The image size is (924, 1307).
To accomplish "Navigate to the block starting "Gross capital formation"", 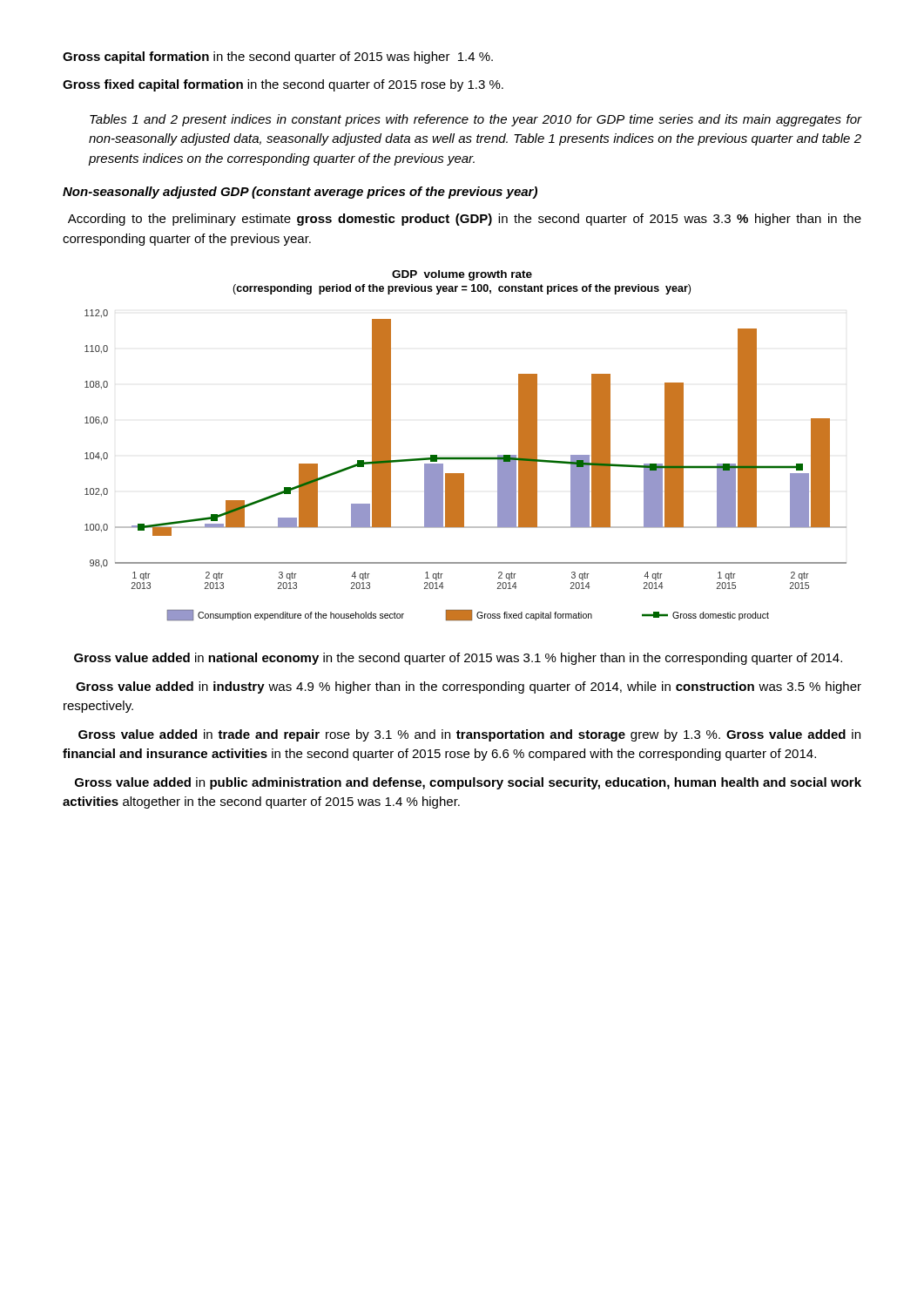I will (278, 56).
